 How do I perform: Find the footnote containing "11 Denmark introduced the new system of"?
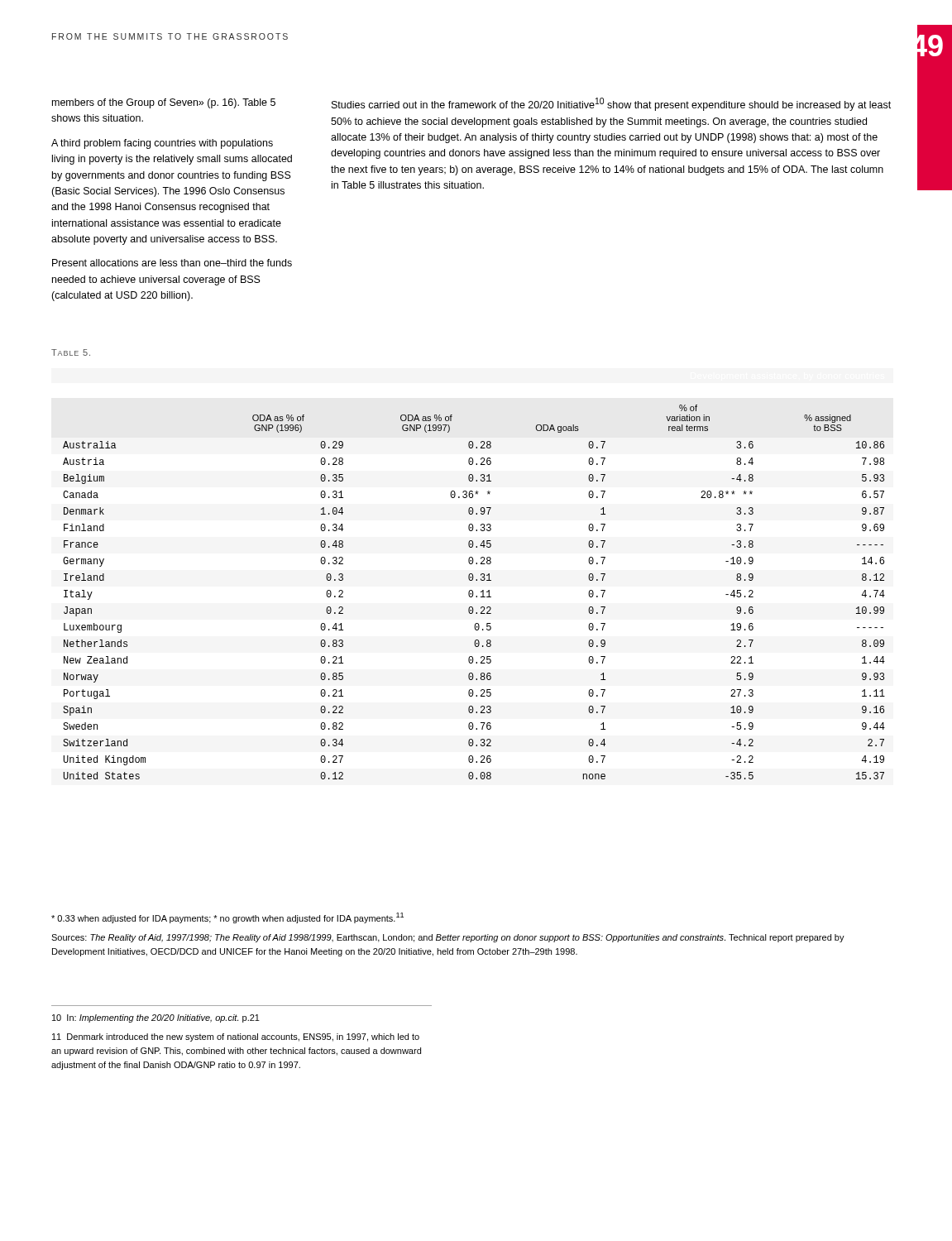click(236, 1051)
